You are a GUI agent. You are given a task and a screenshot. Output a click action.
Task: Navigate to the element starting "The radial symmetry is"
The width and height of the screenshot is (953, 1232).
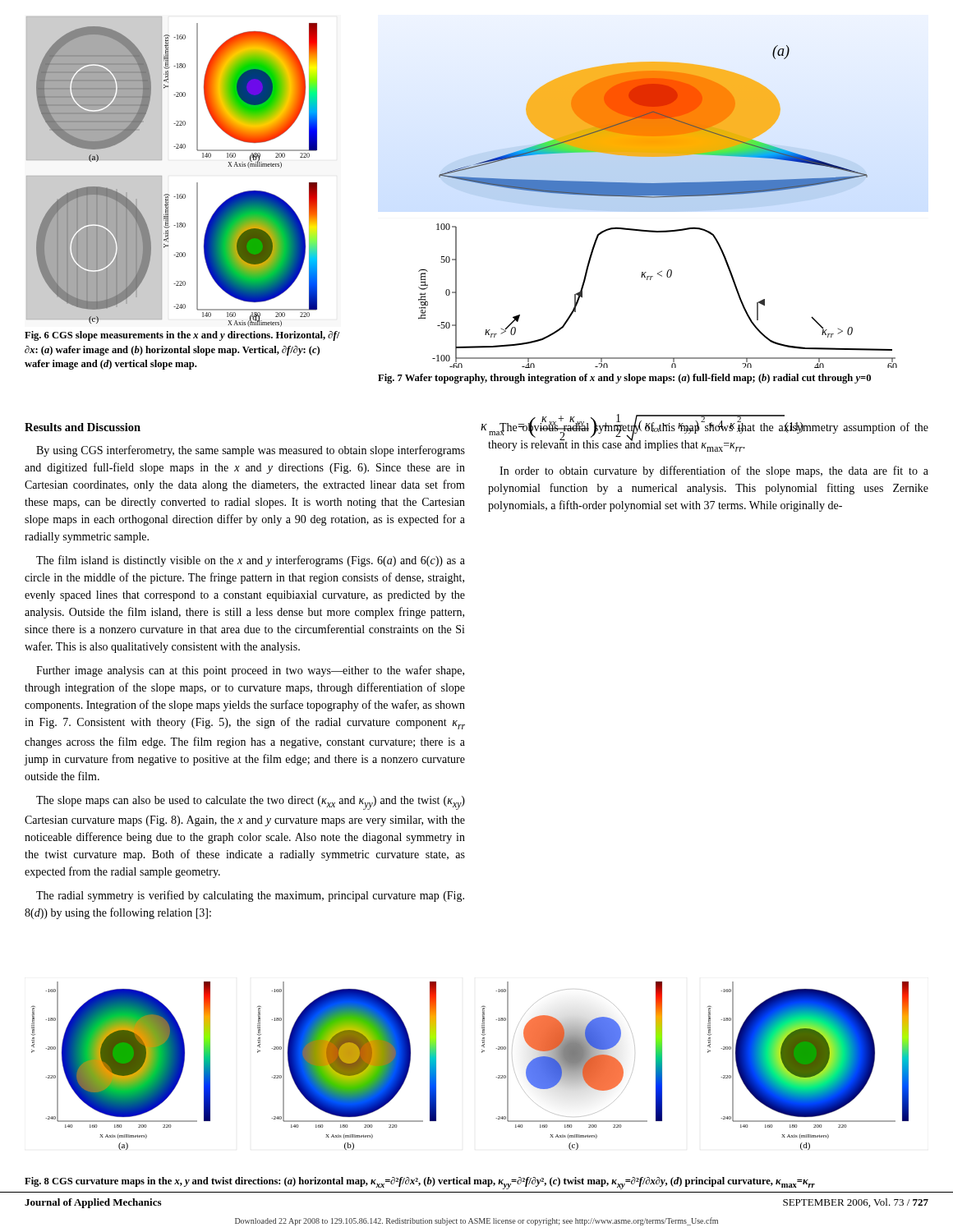coord(245,905)
